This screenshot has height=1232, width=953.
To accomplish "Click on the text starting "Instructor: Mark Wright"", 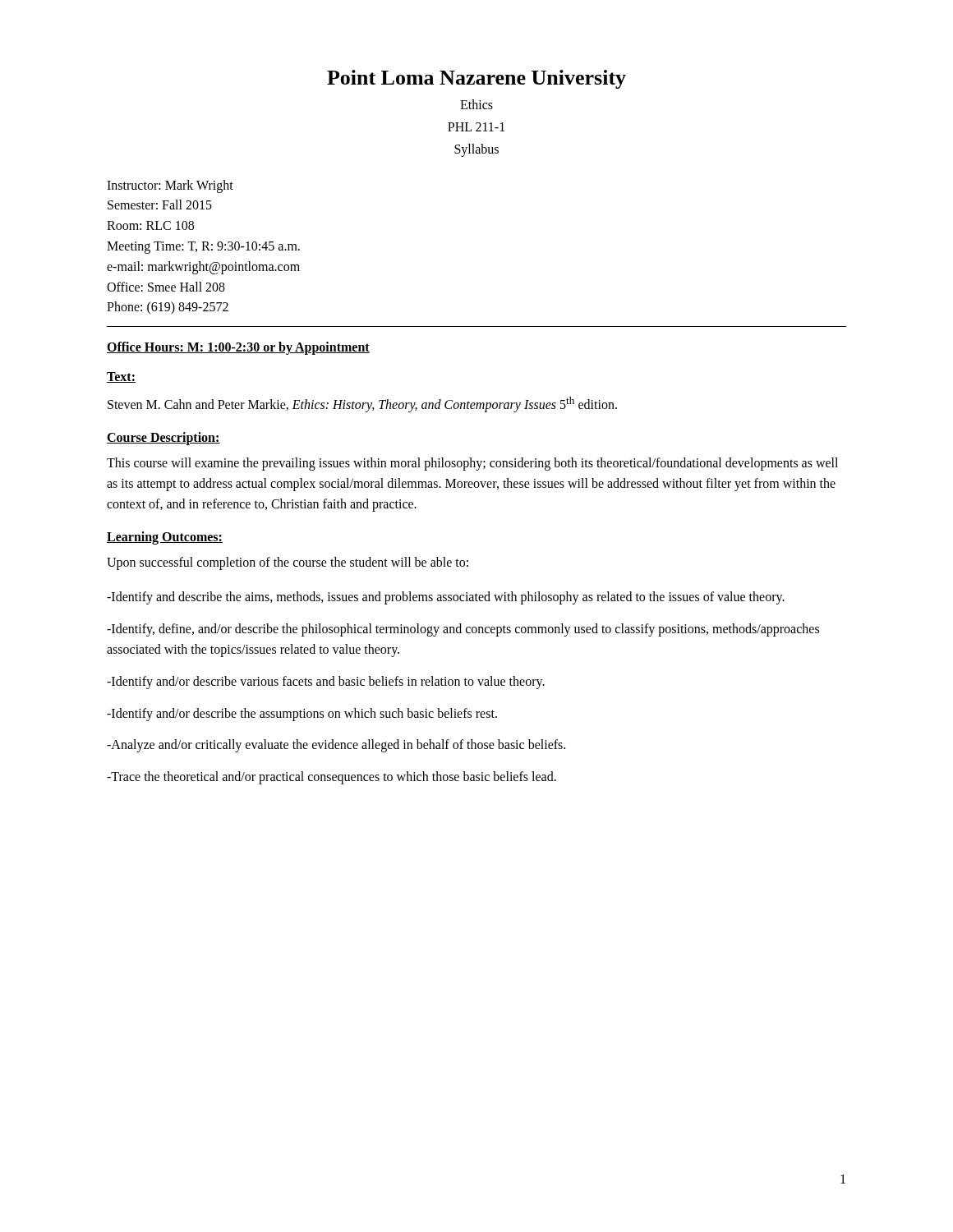I will click(170, 186).
